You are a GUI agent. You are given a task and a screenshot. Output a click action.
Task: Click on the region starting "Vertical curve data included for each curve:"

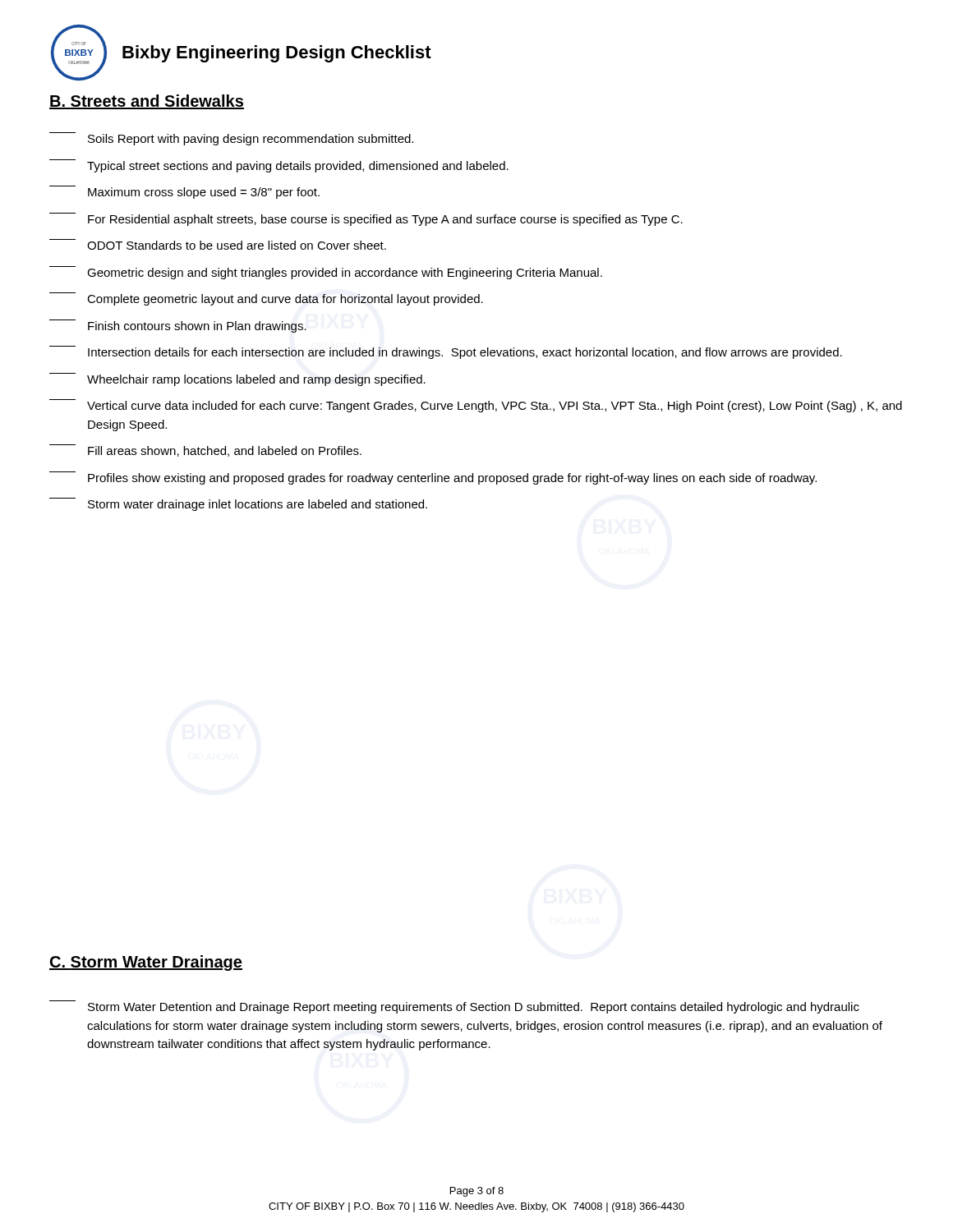point(485,415)
